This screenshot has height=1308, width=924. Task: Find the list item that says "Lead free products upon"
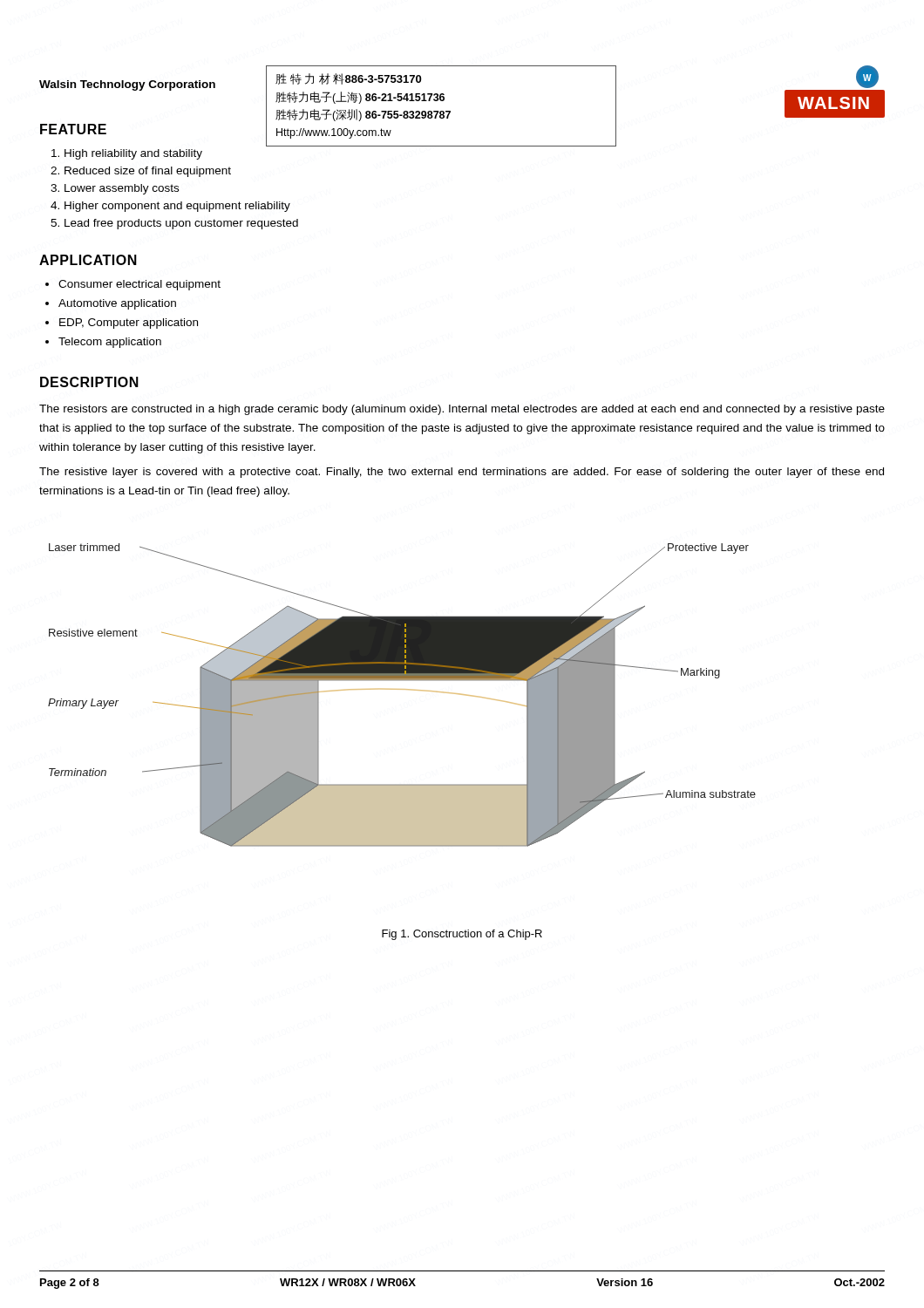click(169, 223)
